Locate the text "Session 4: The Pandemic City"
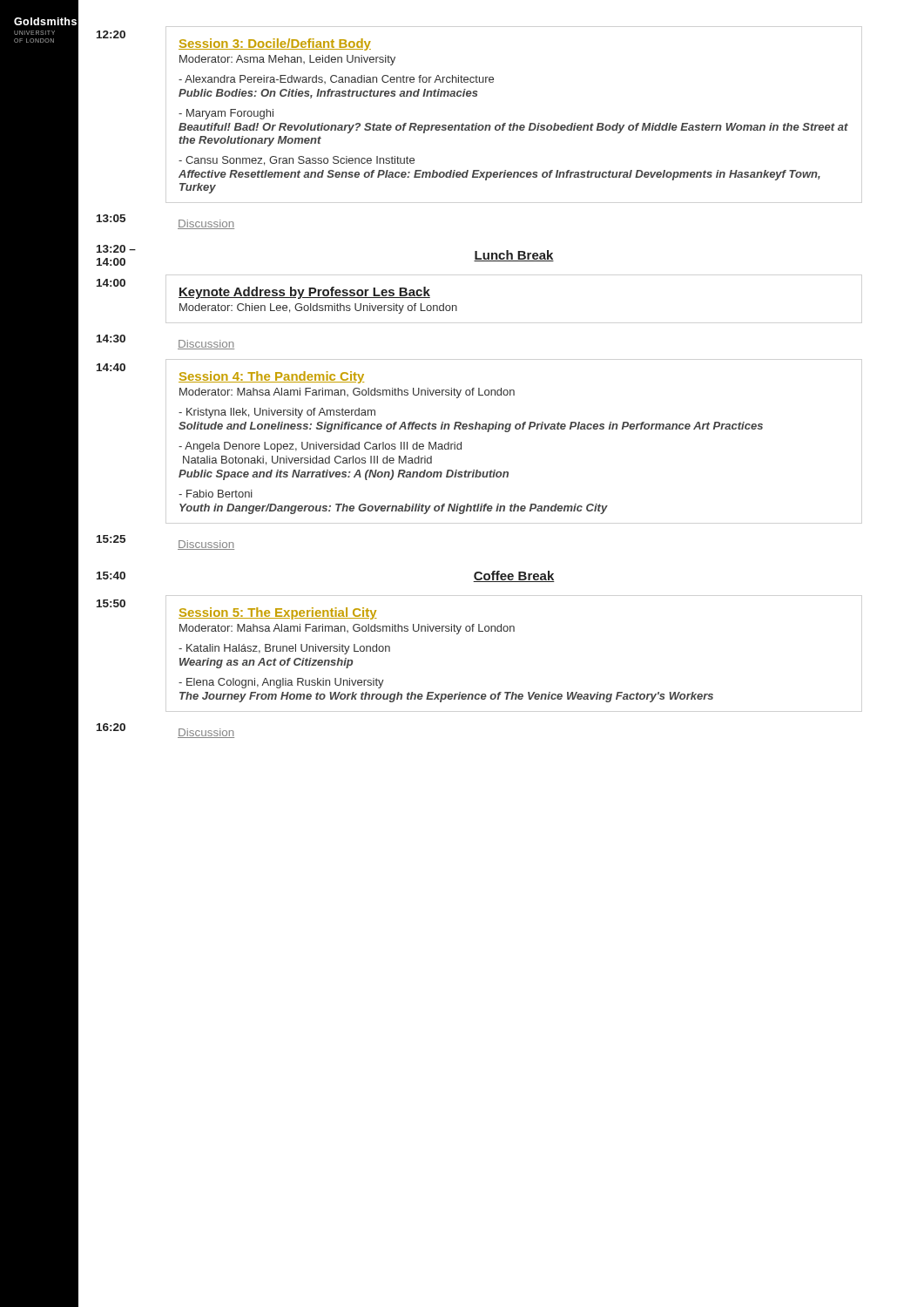This screenshot has width=924, height=1307. click(271, 376)
